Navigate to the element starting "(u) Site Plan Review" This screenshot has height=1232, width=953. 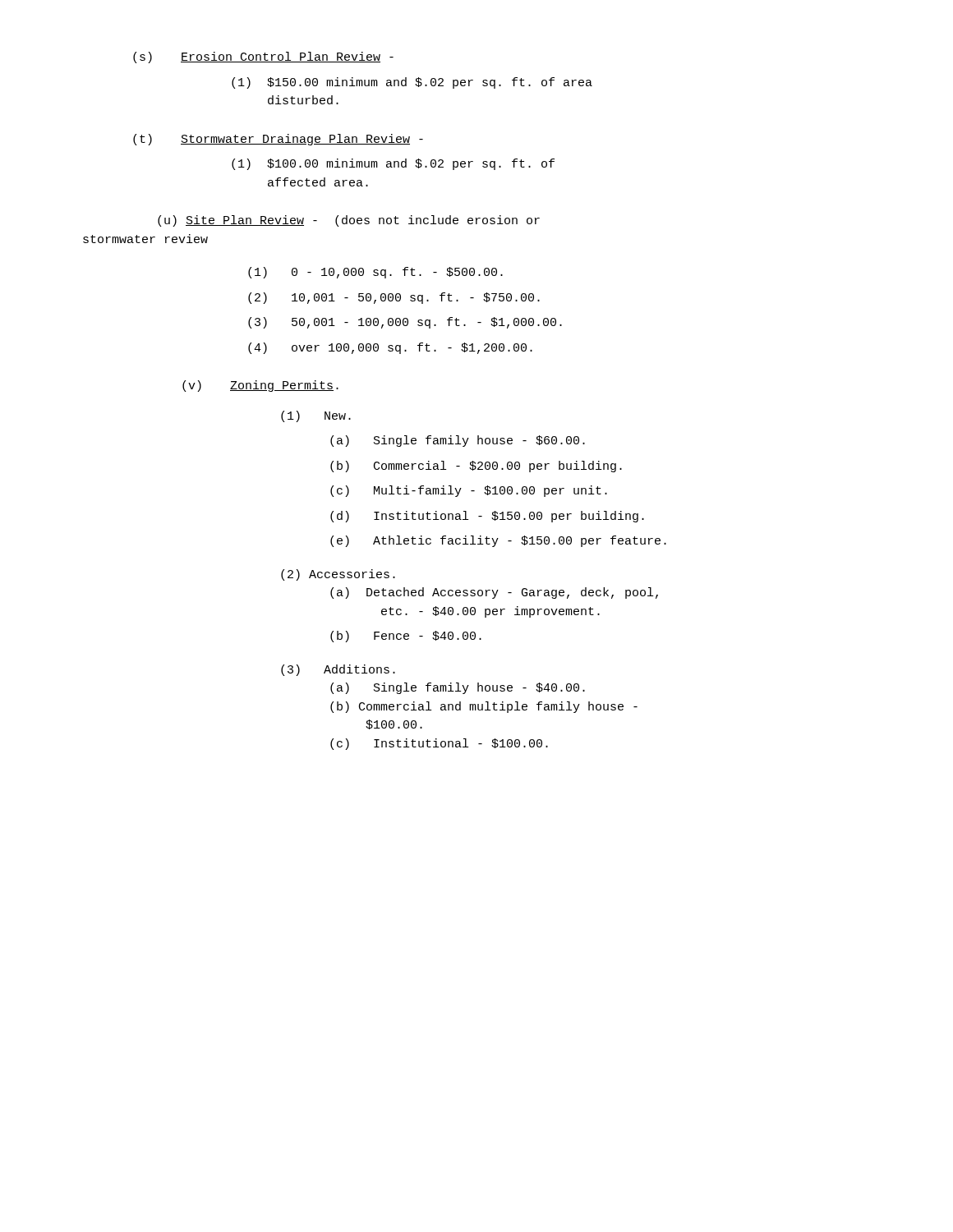tap(311, 231)
